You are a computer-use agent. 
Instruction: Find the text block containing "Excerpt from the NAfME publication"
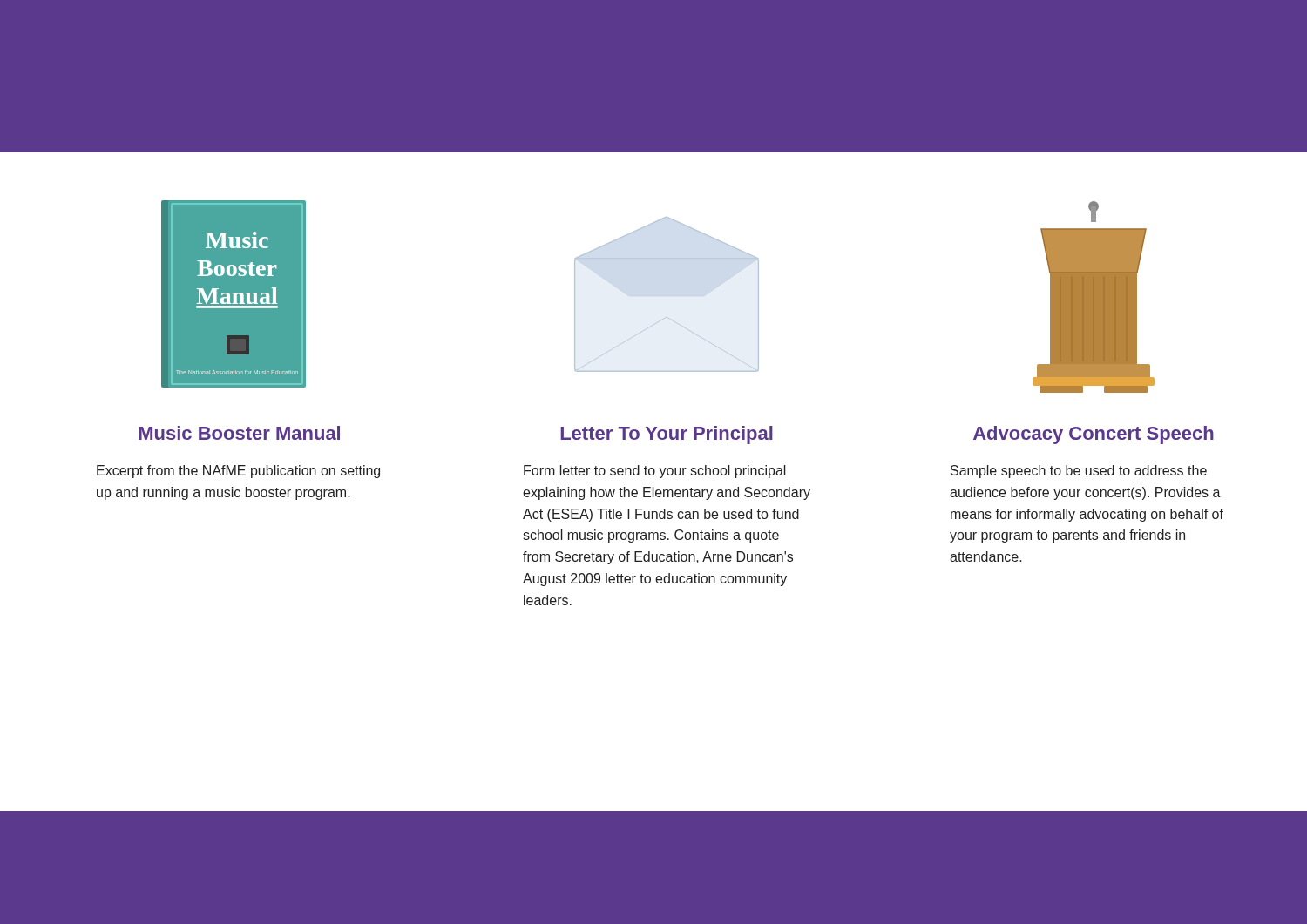coord(238,481)
